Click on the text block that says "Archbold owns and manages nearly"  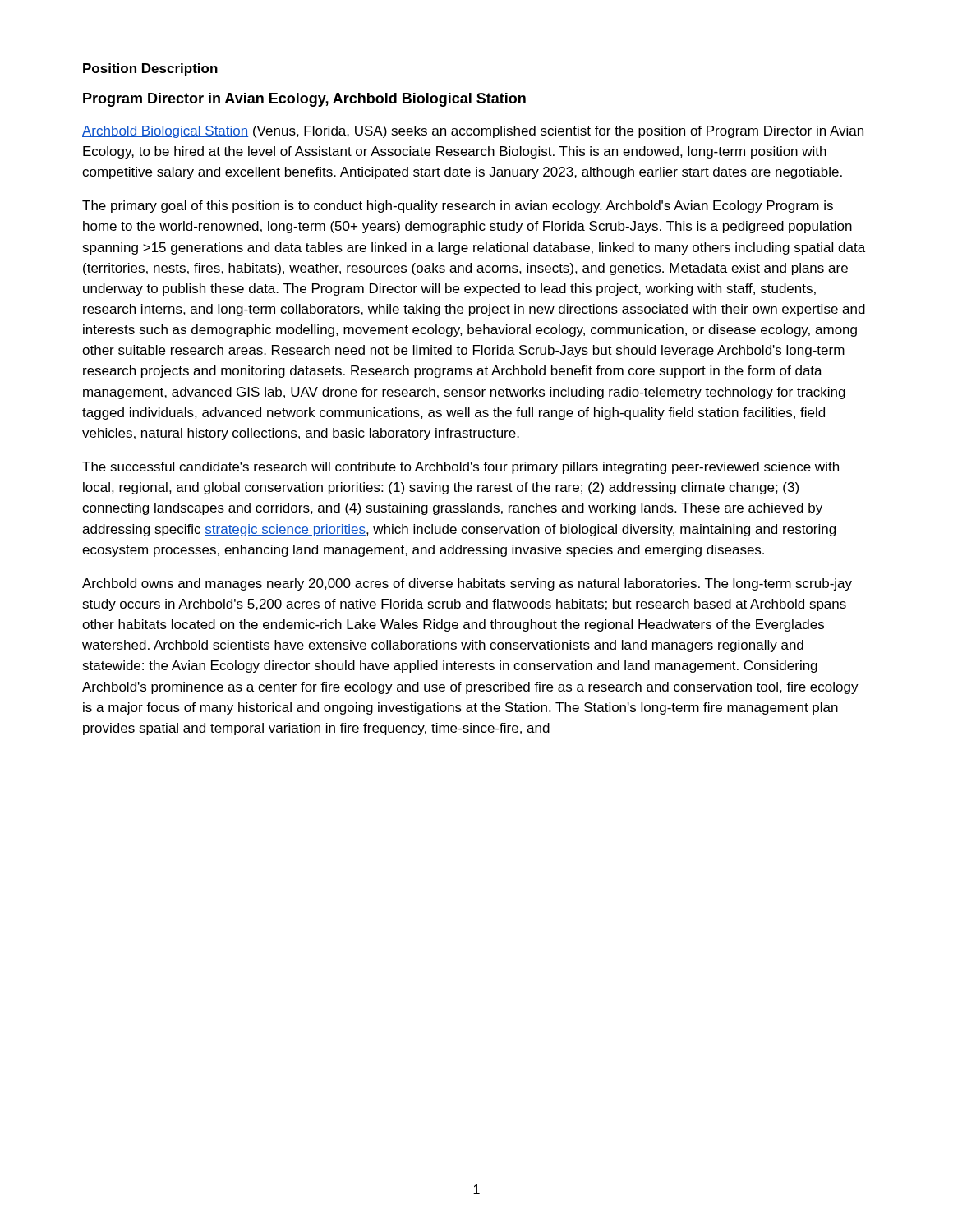(470, 656)
